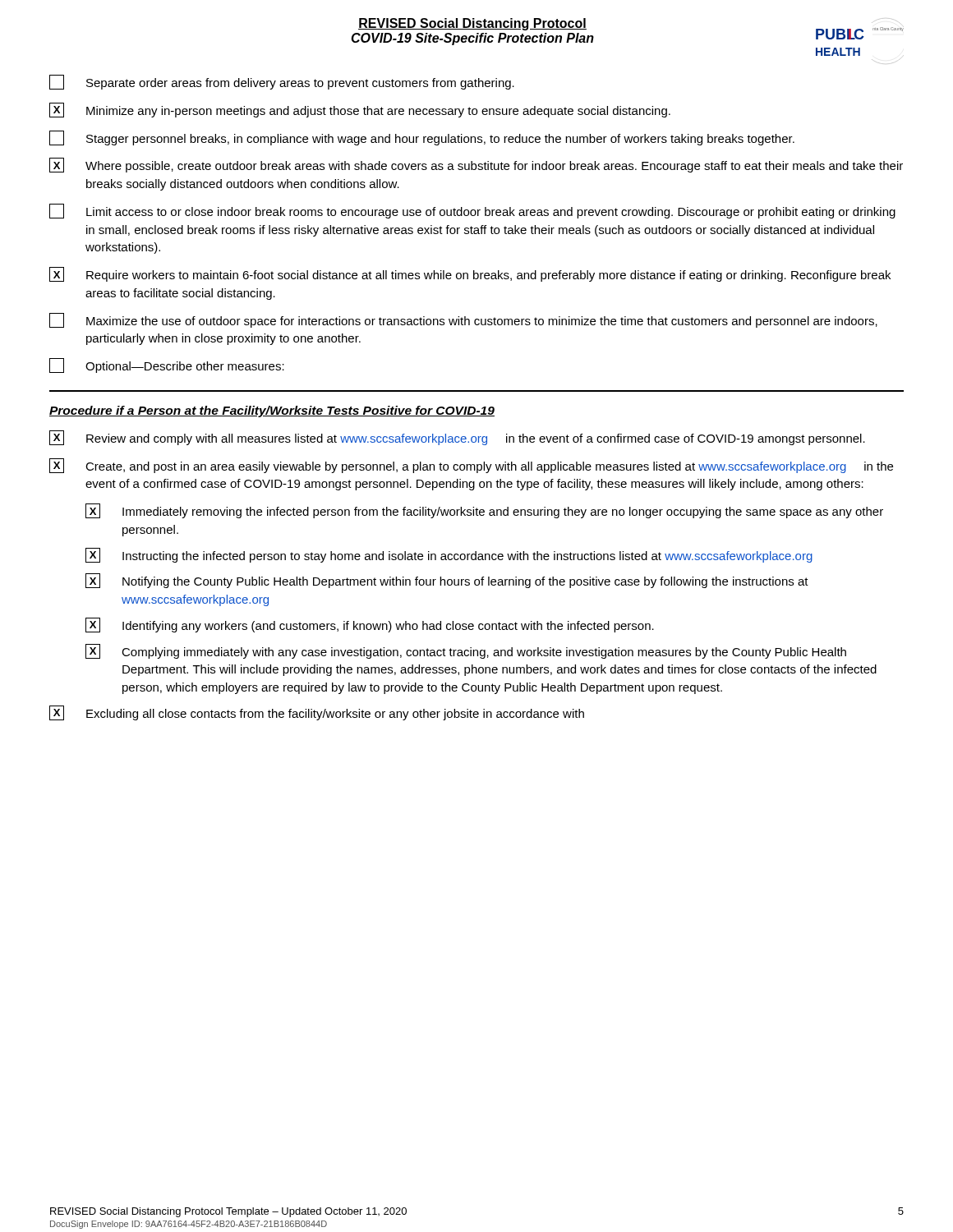953x1232 pixels.
Task: Locate the text starting "X Complying immediately with any case"
Action: 495,670
